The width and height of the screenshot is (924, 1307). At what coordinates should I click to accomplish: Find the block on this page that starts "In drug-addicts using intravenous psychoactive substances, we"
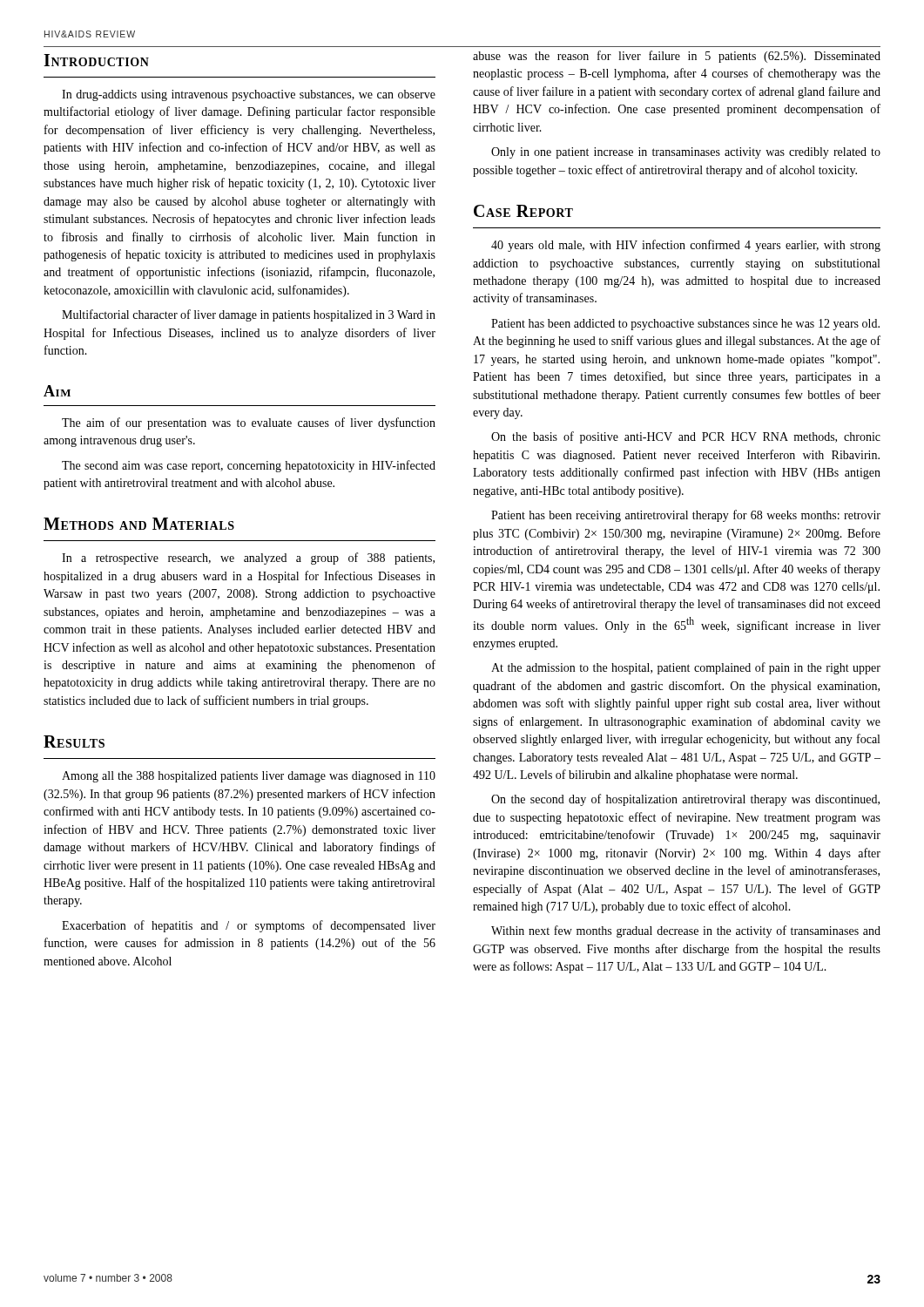(x=240, y=223)
